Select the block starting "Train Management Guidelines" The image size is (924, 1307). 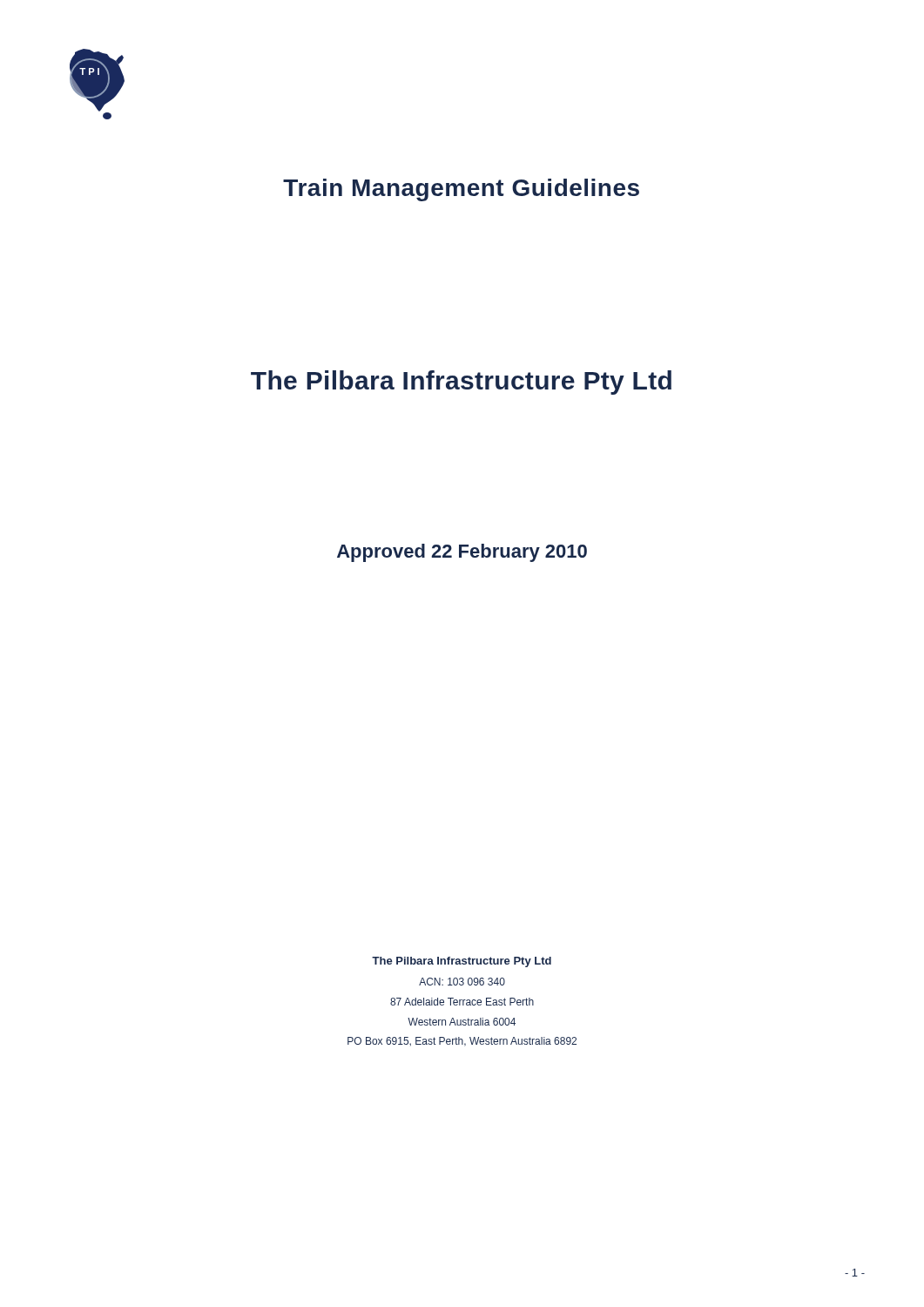tap(462, 188)
